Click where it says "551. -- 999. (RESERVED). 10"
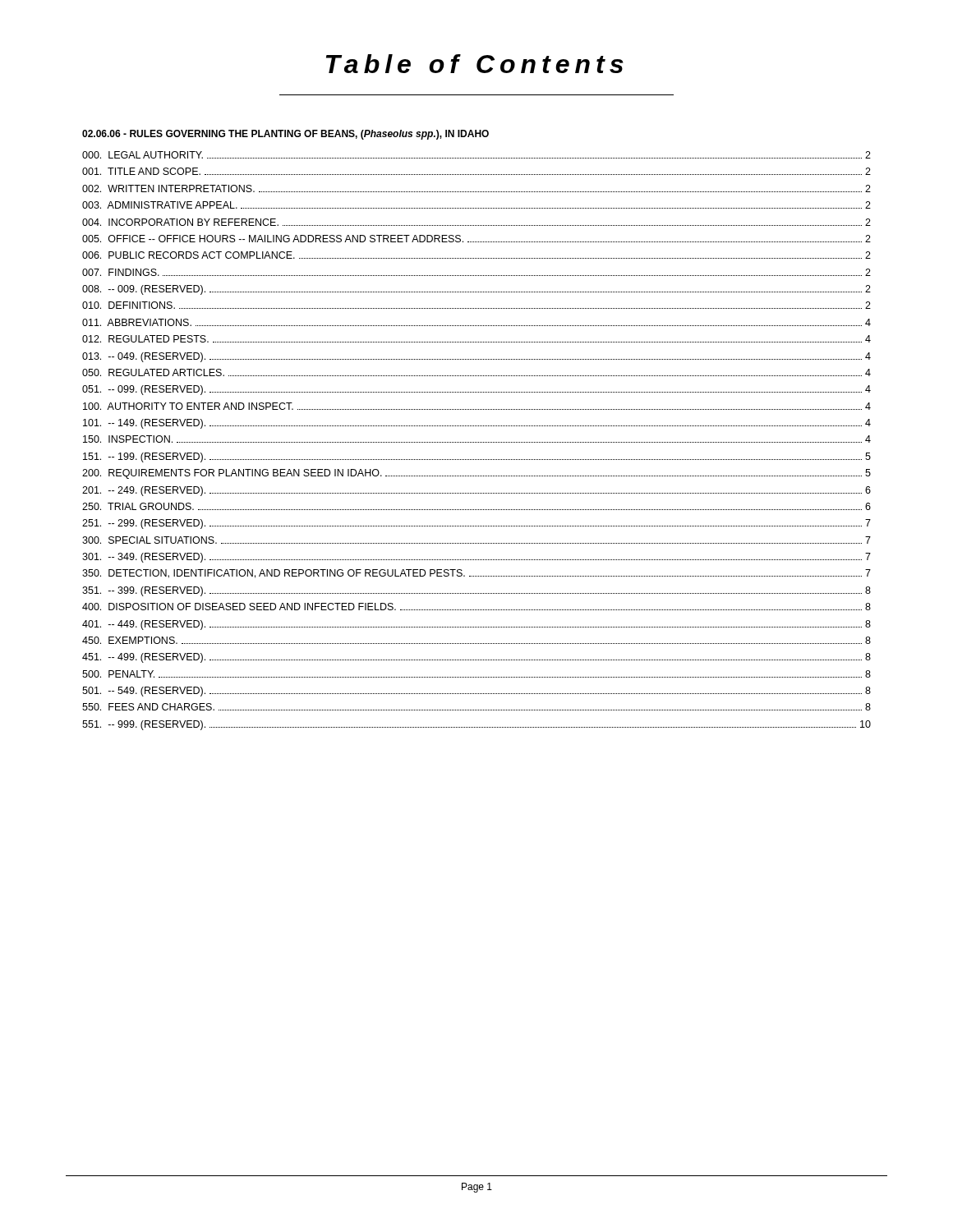This screenshot has height=1232, width=953. [x=476, y=725]
